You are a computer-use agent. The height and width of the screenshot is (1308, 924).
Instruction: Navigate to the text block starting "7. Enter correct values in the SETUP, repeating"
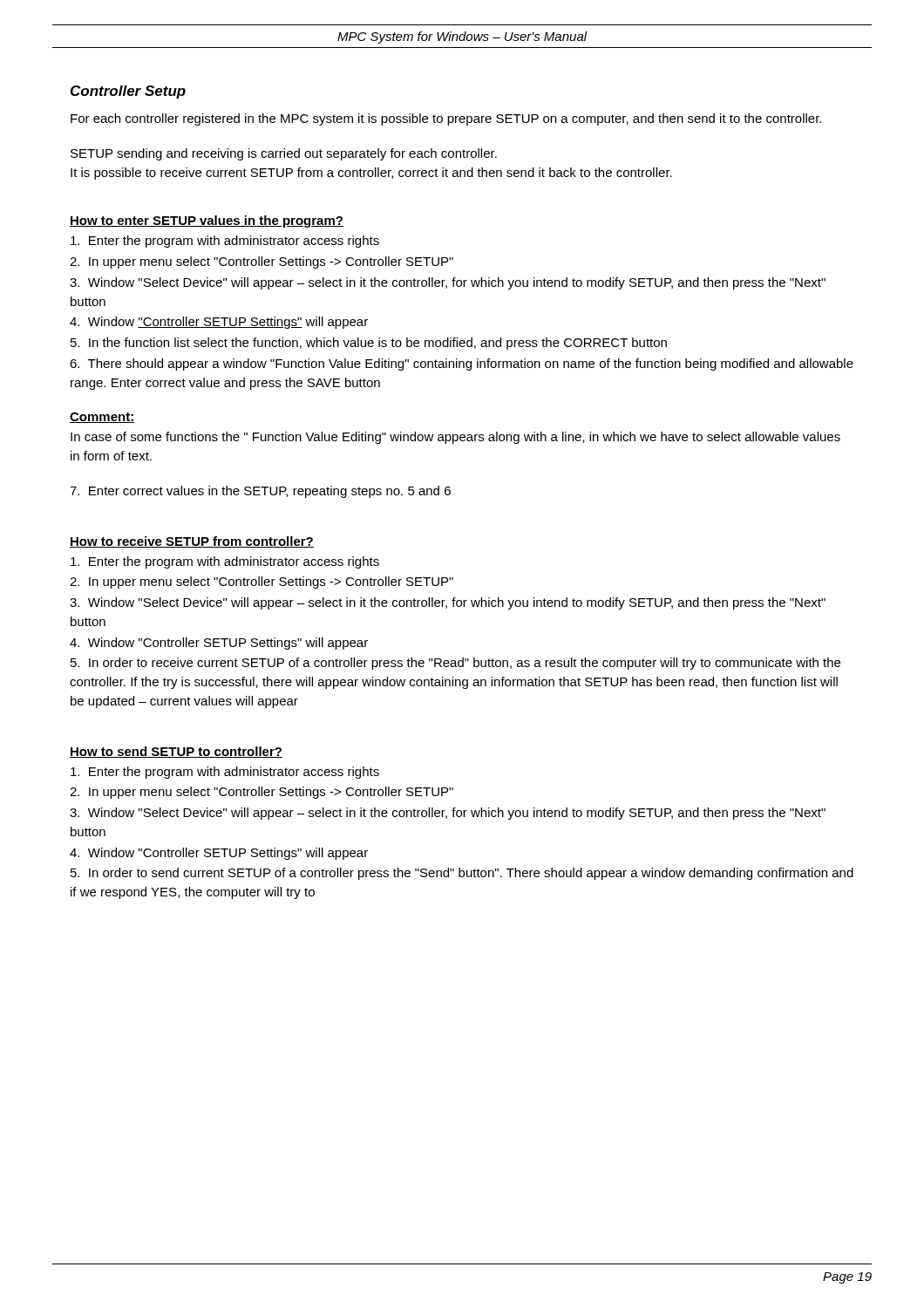point(260,490)
